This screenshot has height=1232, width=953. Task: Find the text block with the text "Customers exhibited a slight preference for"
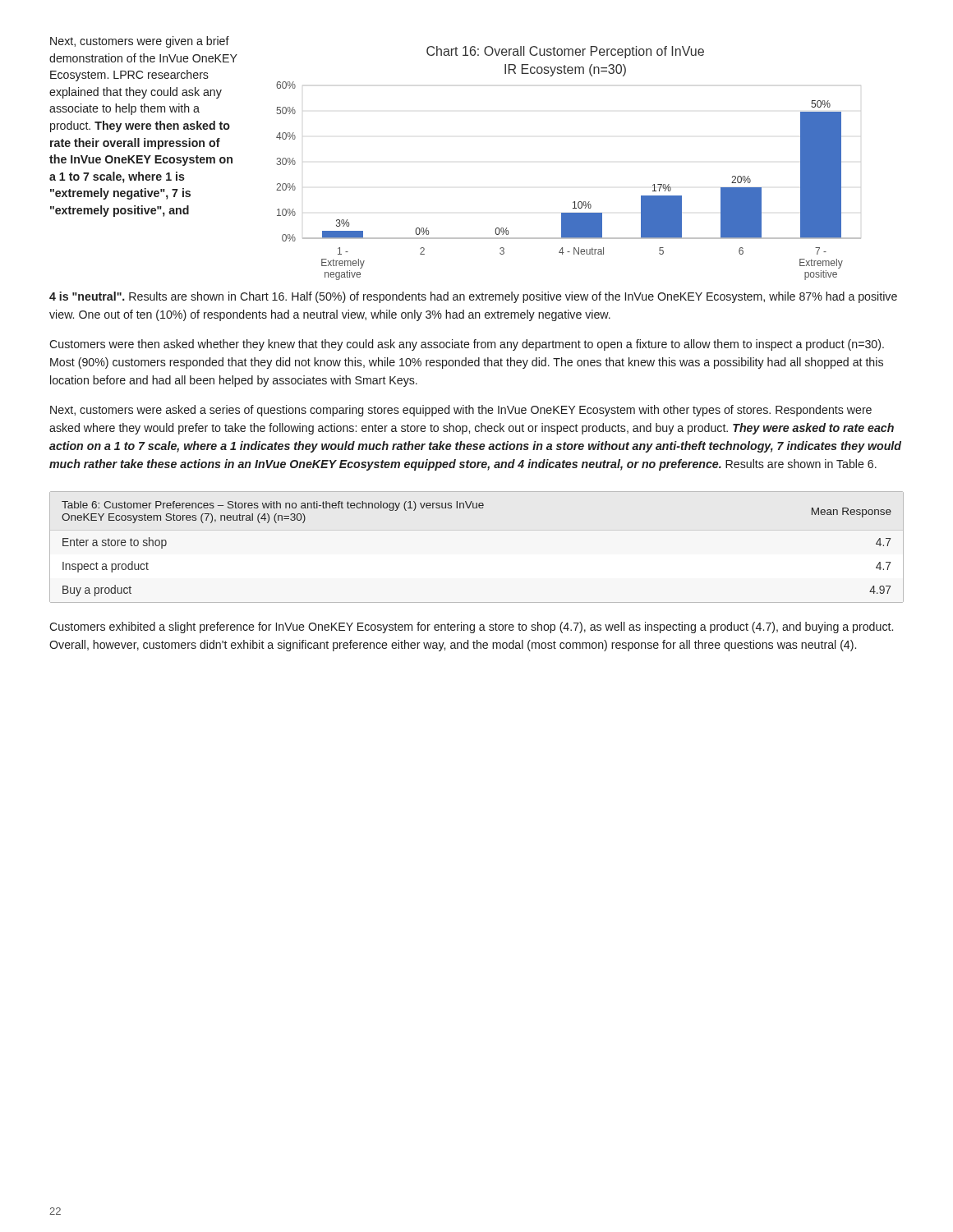pos(472,636)
